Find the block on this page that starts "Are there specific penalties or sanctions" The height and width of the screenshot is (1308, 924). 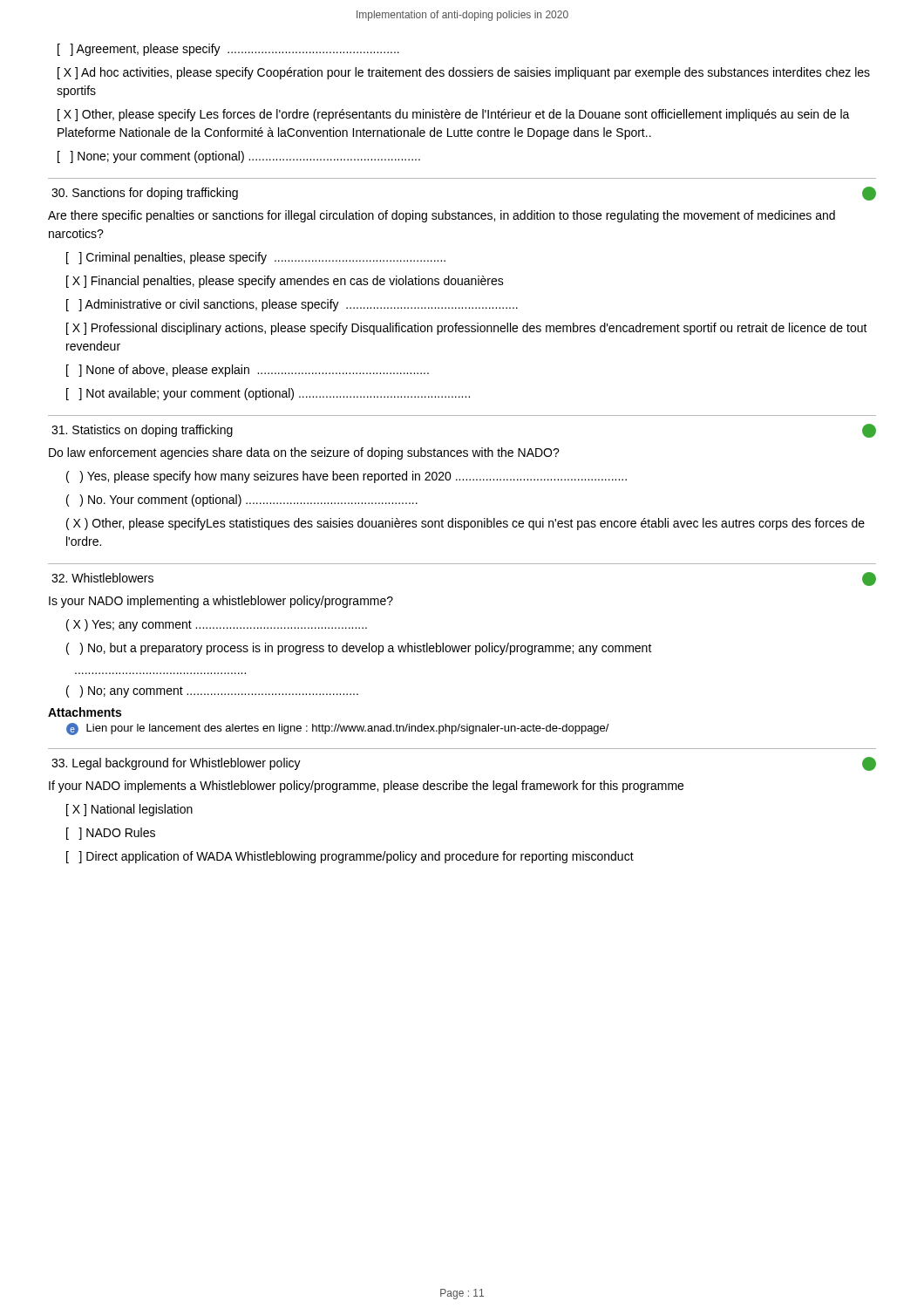point(442,225)
